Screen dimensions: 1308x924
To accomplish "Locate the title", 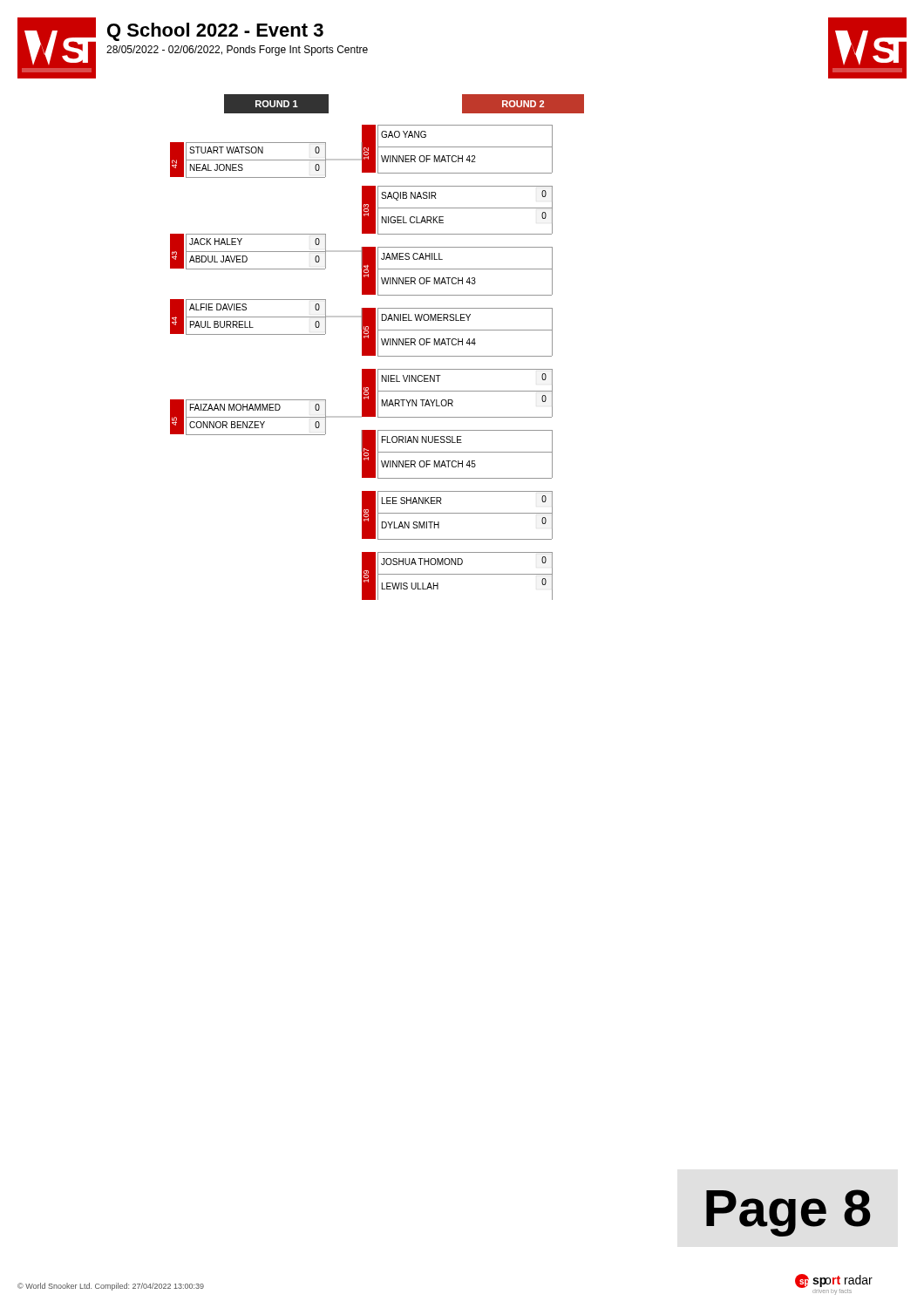I will tap(215, 30).
